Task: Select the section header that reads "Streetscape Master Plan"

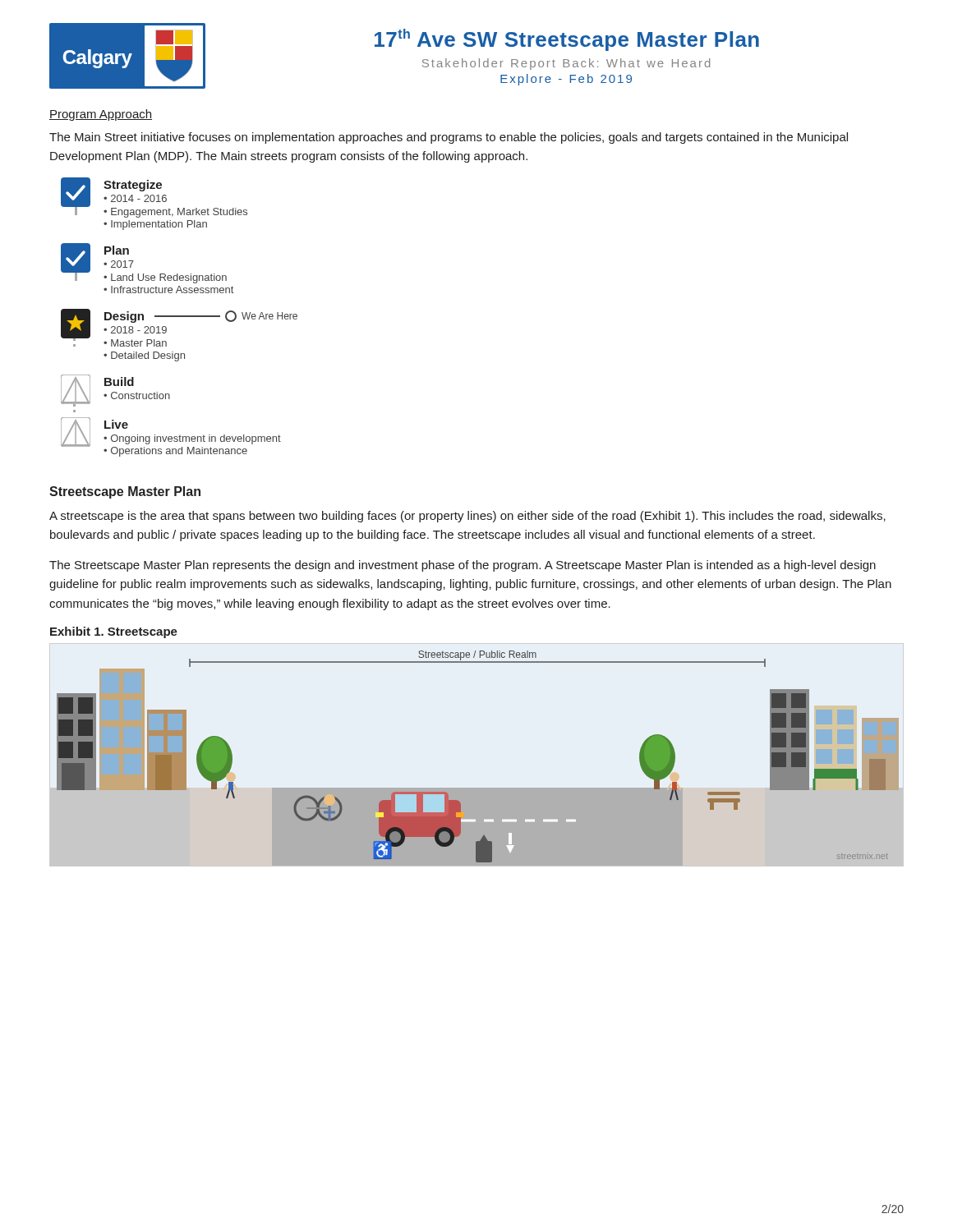Action: pos(125,492)
